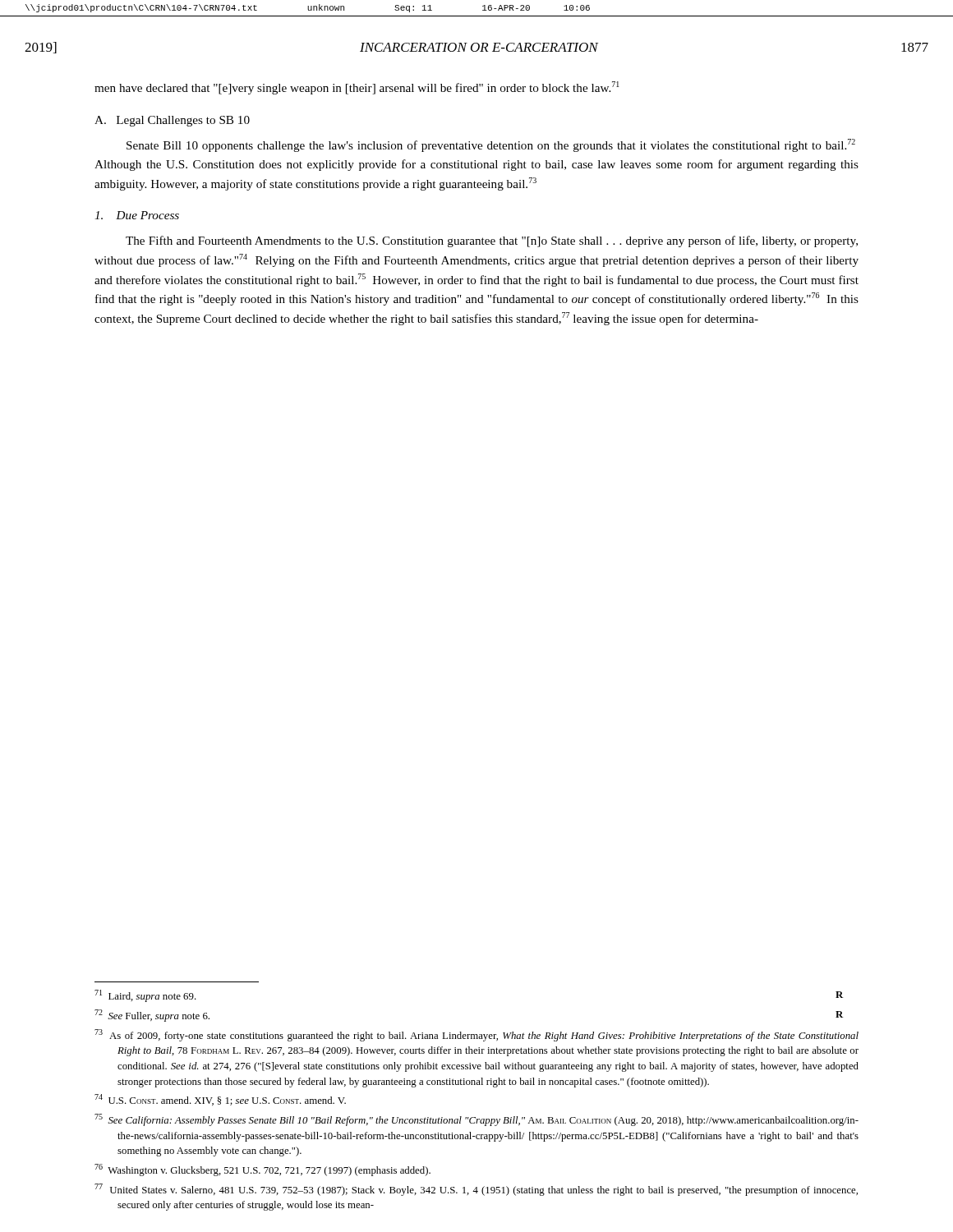
Task: Find the element starting "men have declared"
Action: click(357, 87)
